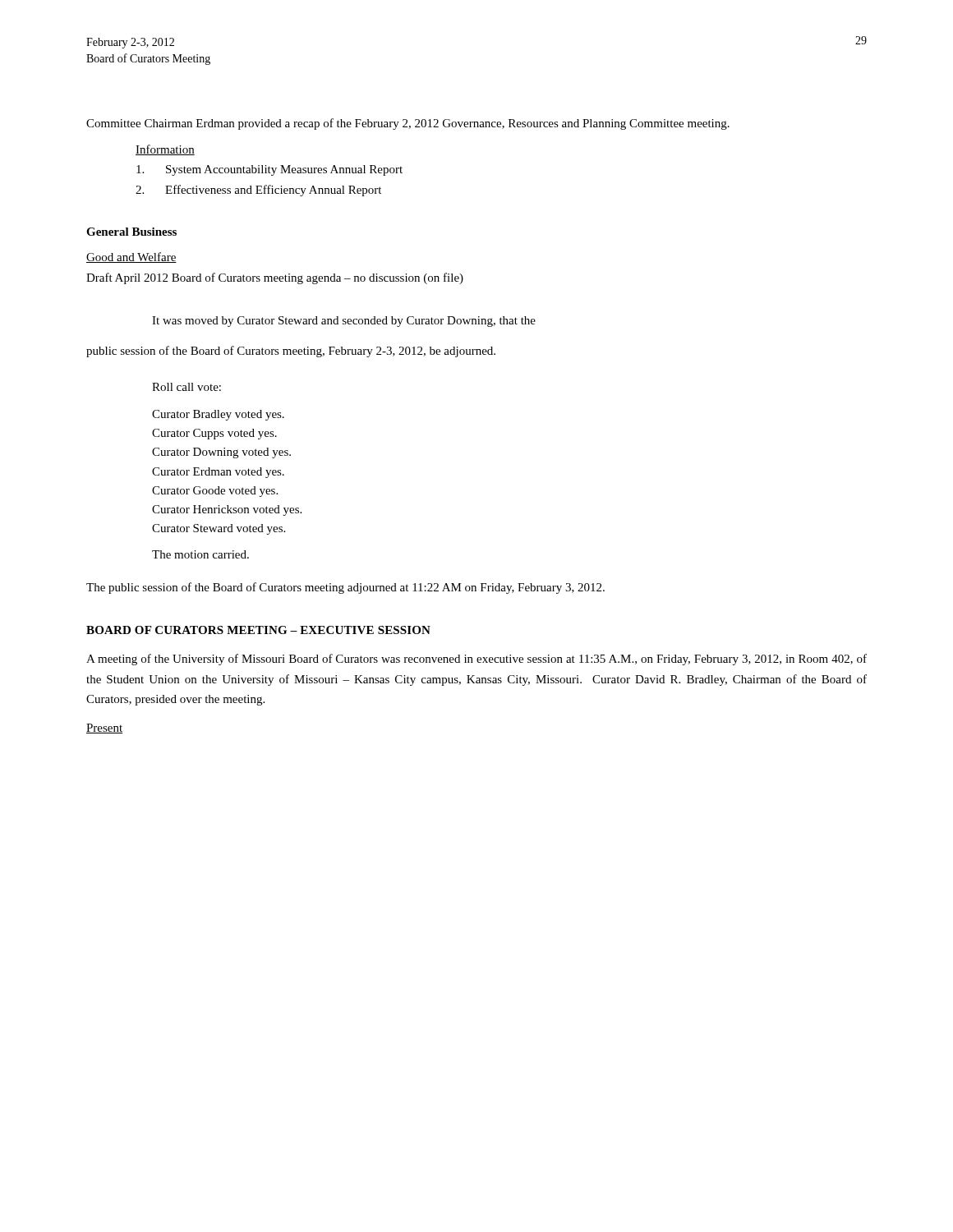Select the text block containing "A meeting of the University of"
This screenshot has width=953, height=1232.
point(476,679)
